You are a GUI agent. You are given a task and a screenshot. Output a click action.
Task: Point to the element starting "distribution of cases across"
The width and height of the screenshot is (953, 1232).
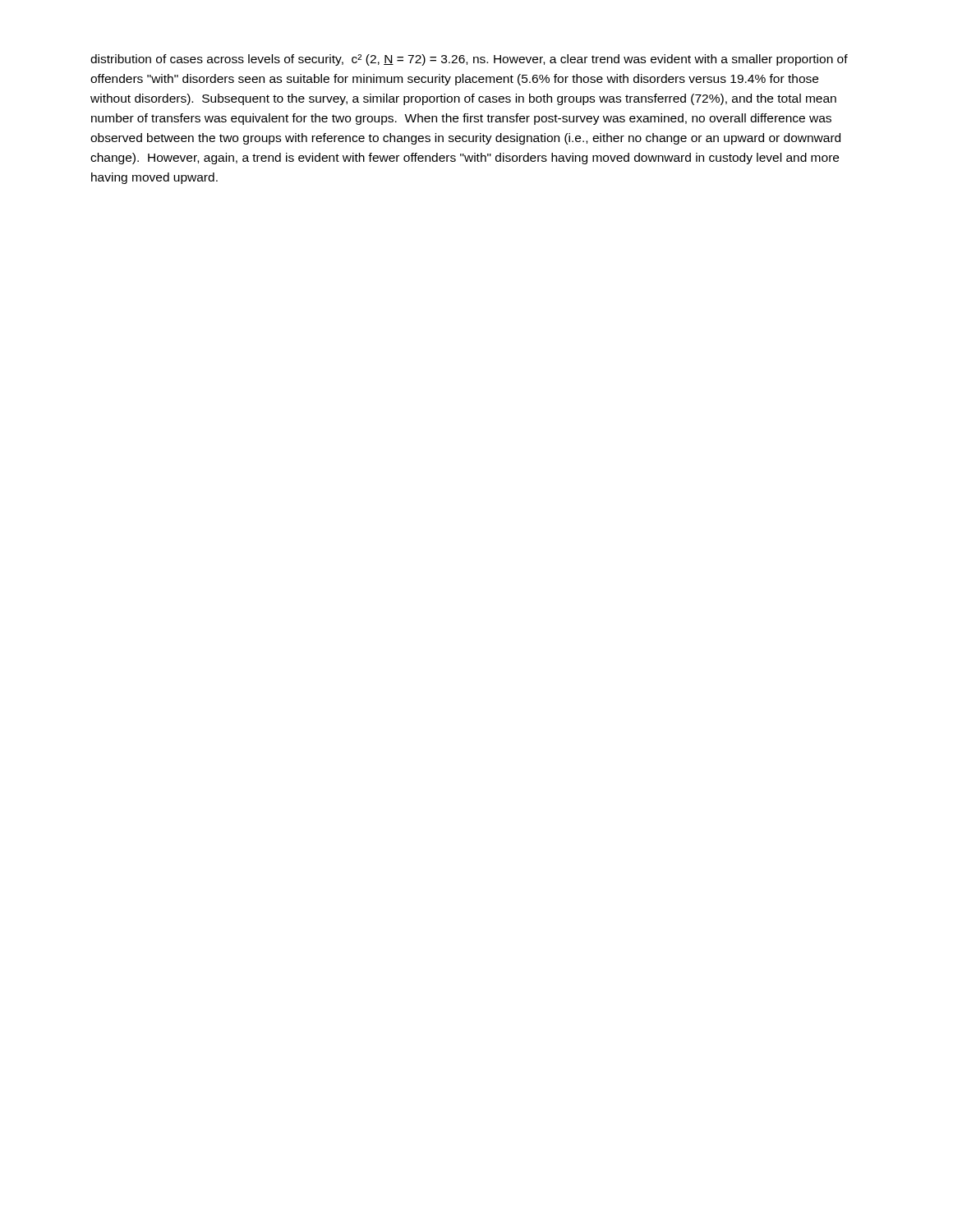(469, 118)
